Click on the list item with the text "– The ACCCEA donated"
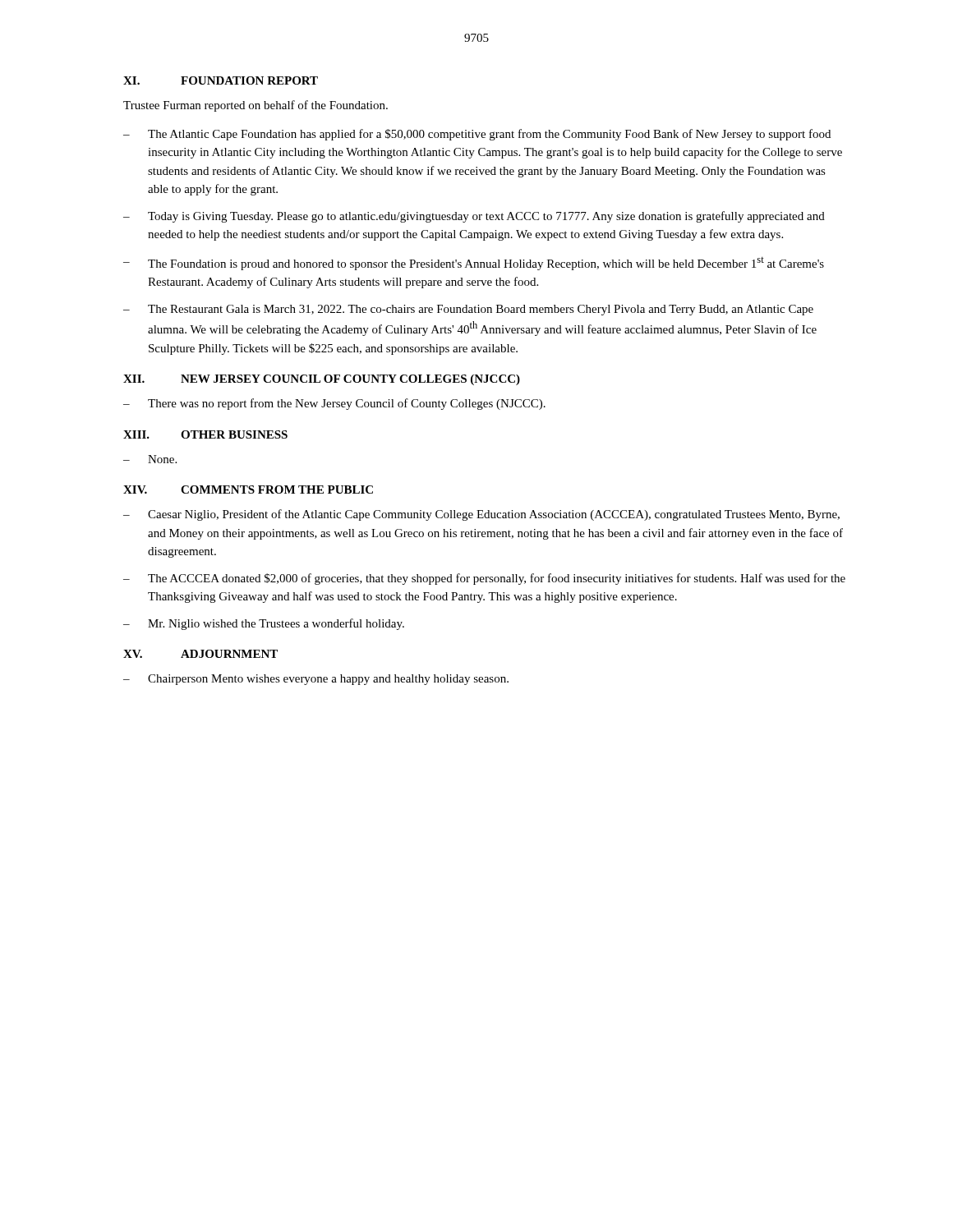Screen dimensions: 1232x953 click(485, 587)
